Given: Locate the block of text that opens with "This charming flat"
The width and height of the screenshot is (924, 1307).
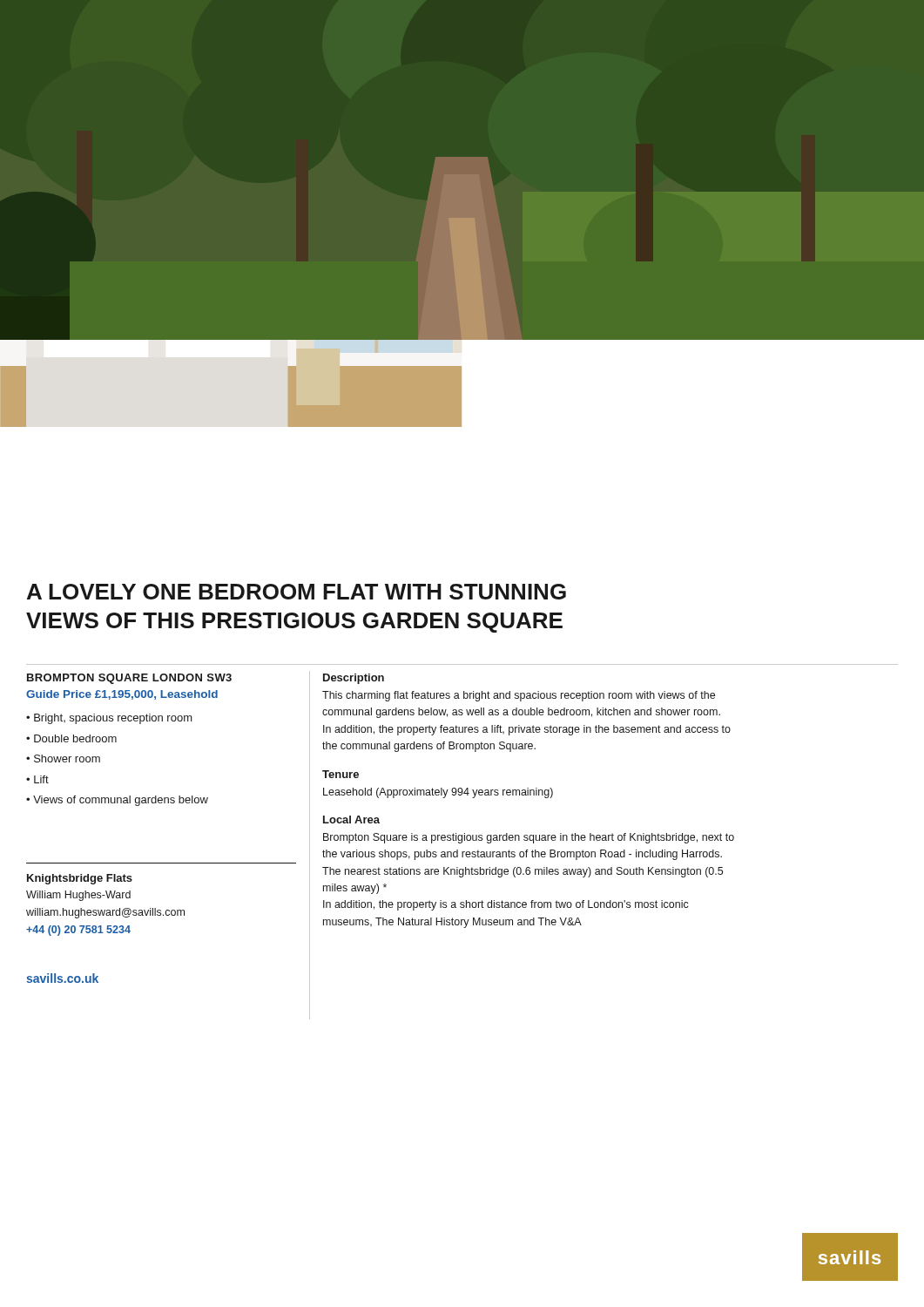Looking at the screenshot, I should click(526, 721).
